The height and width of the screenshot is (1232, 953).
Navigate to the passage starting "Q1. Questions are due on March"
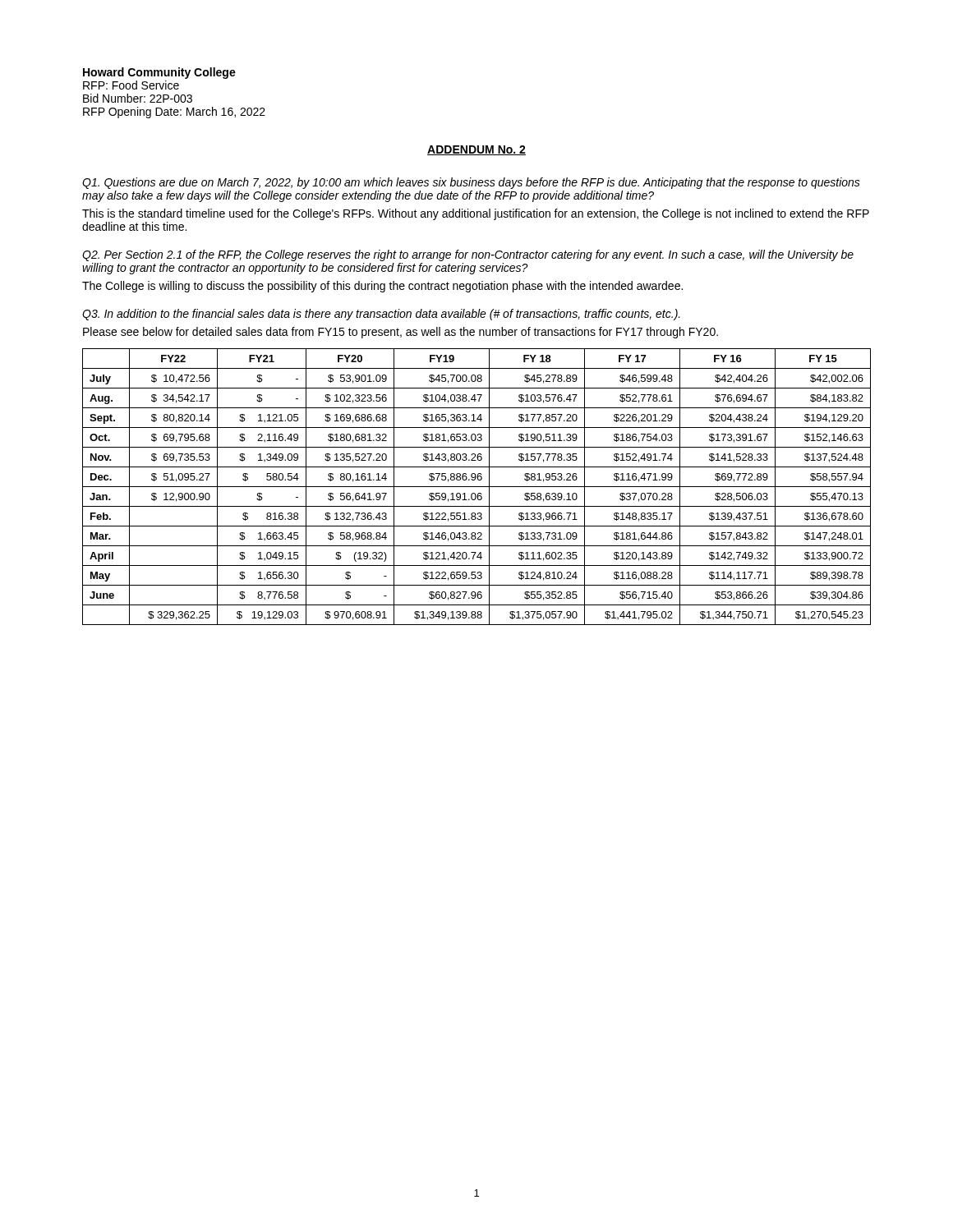click(476, 205)
